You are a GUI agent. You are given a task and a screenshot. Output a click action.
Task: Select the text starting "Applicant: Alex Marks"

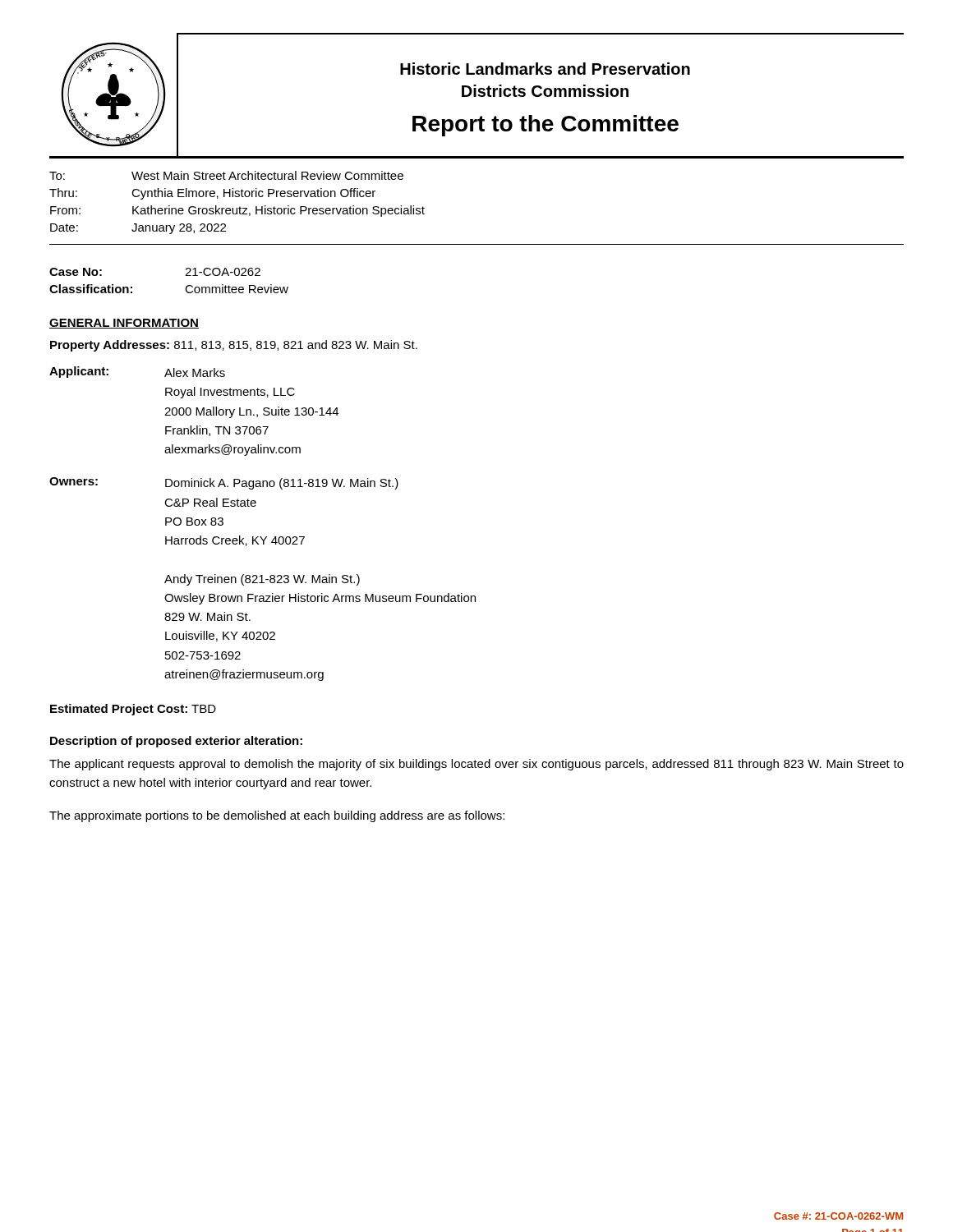point(194,411)
